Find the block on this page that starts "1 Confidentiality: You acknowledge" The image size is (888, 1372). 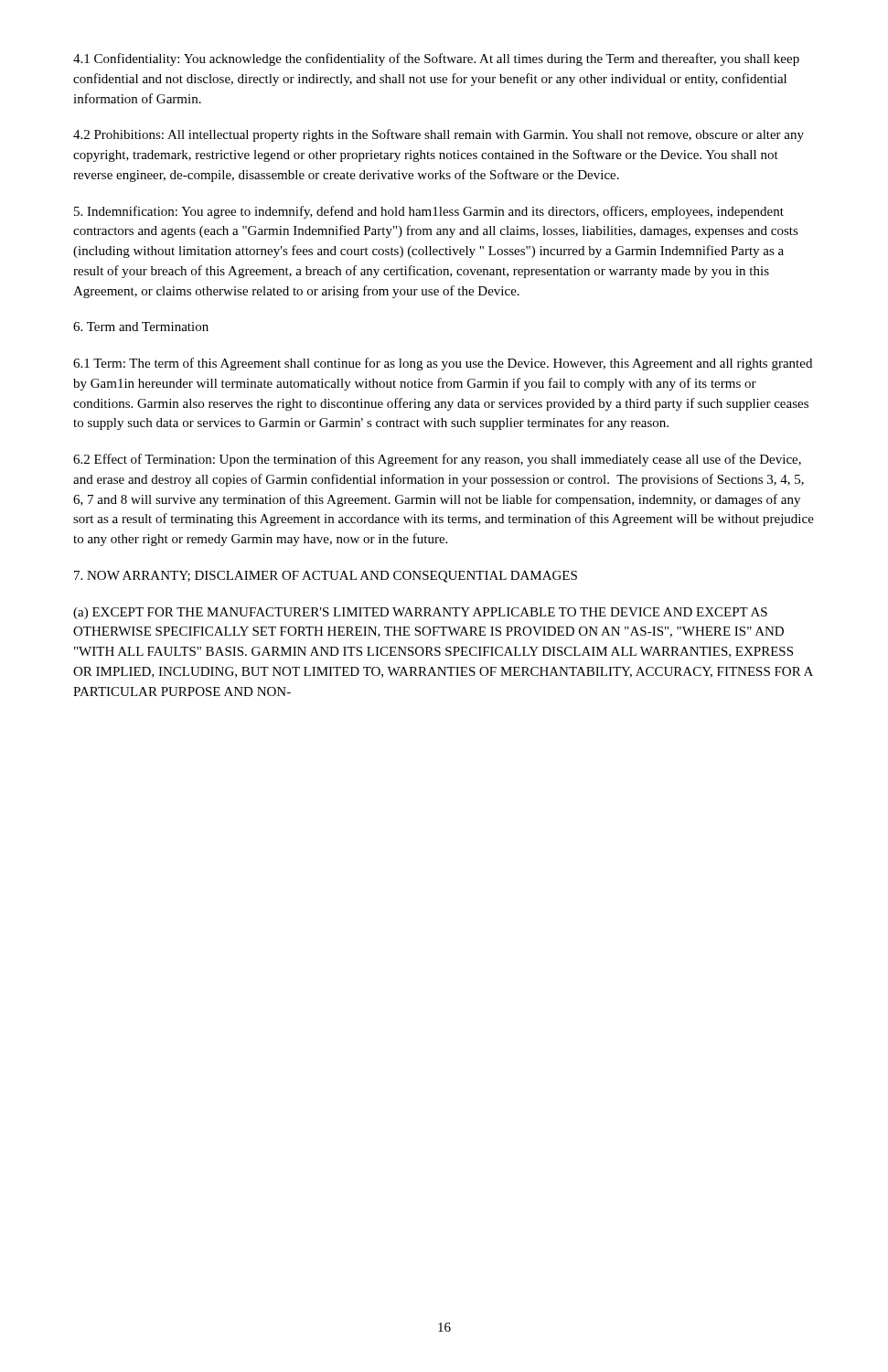point(436,78)
